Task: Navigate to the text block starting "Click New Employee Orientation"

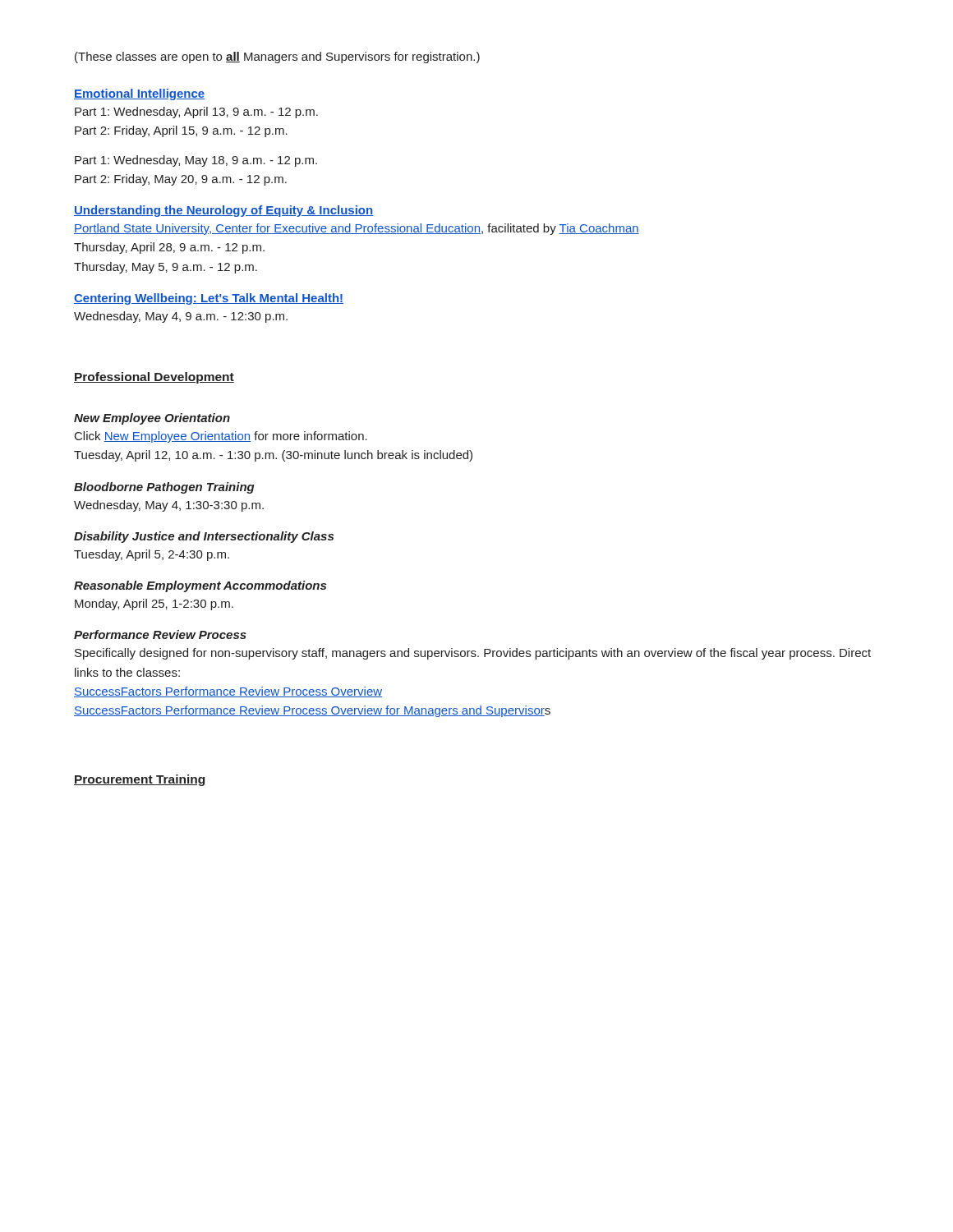Action: pos(476,445)
